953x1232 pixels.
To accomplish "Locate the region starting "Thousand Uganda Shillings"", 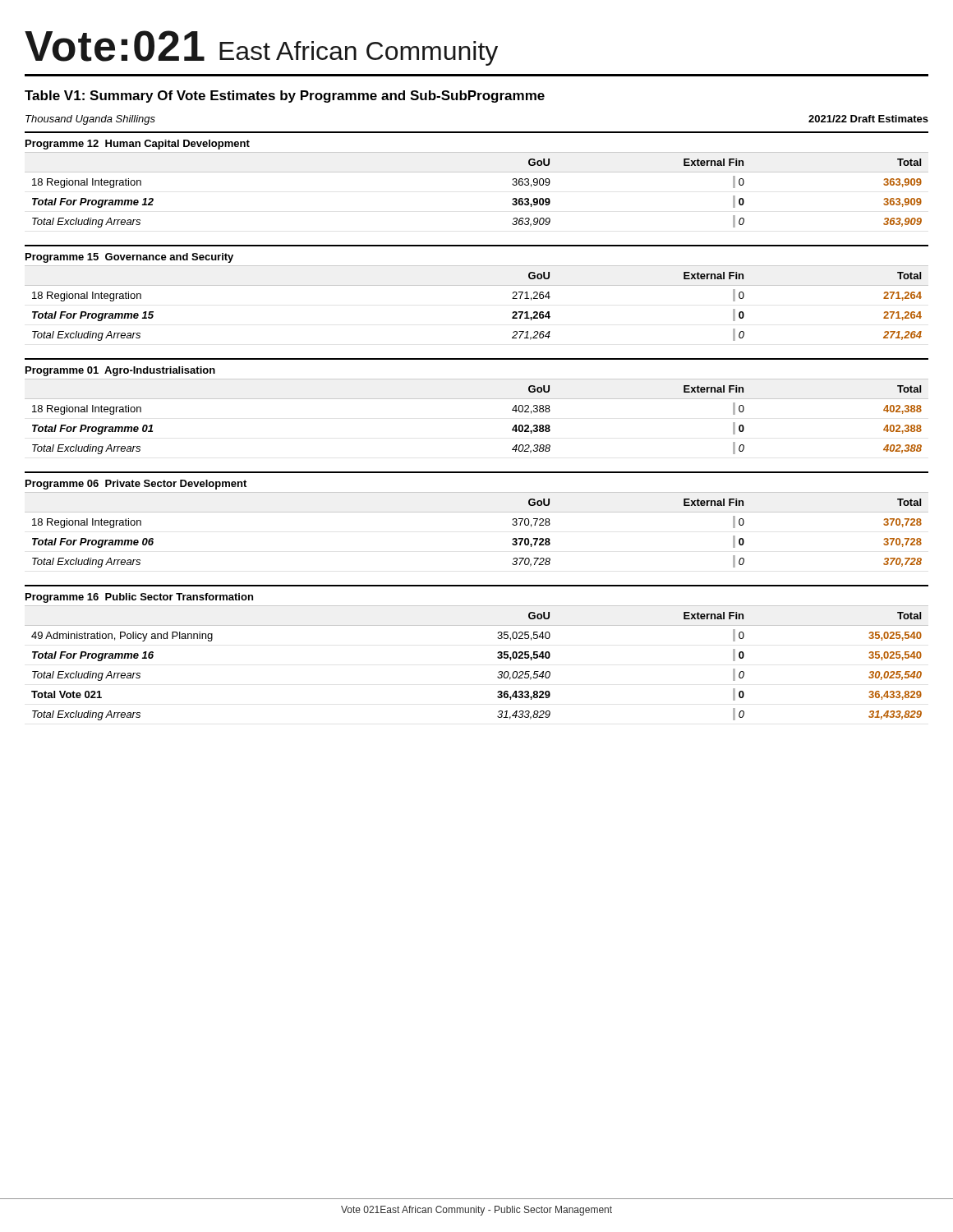I will coord(90,119).
